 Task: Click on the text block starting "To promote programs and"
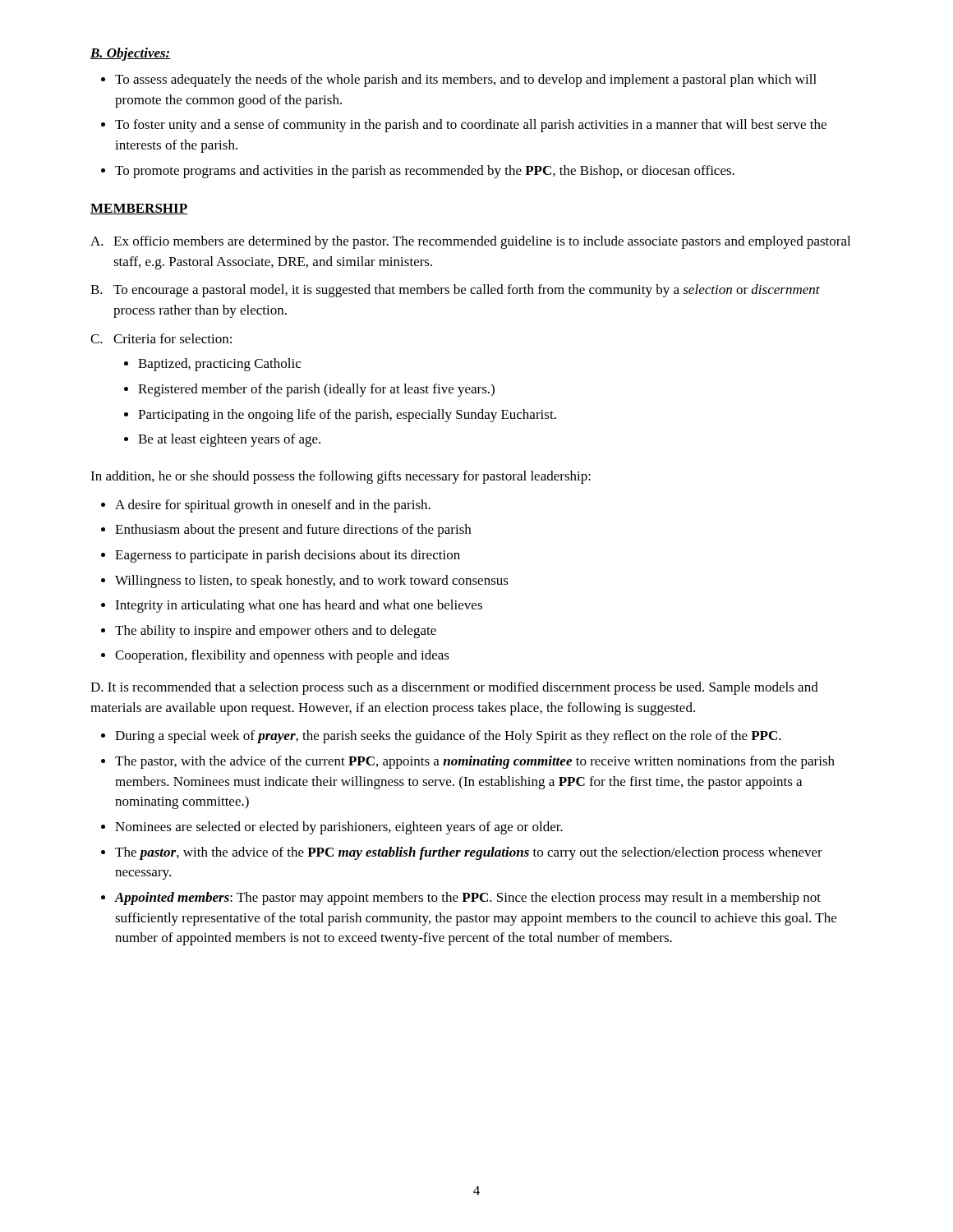pos(425,170)
